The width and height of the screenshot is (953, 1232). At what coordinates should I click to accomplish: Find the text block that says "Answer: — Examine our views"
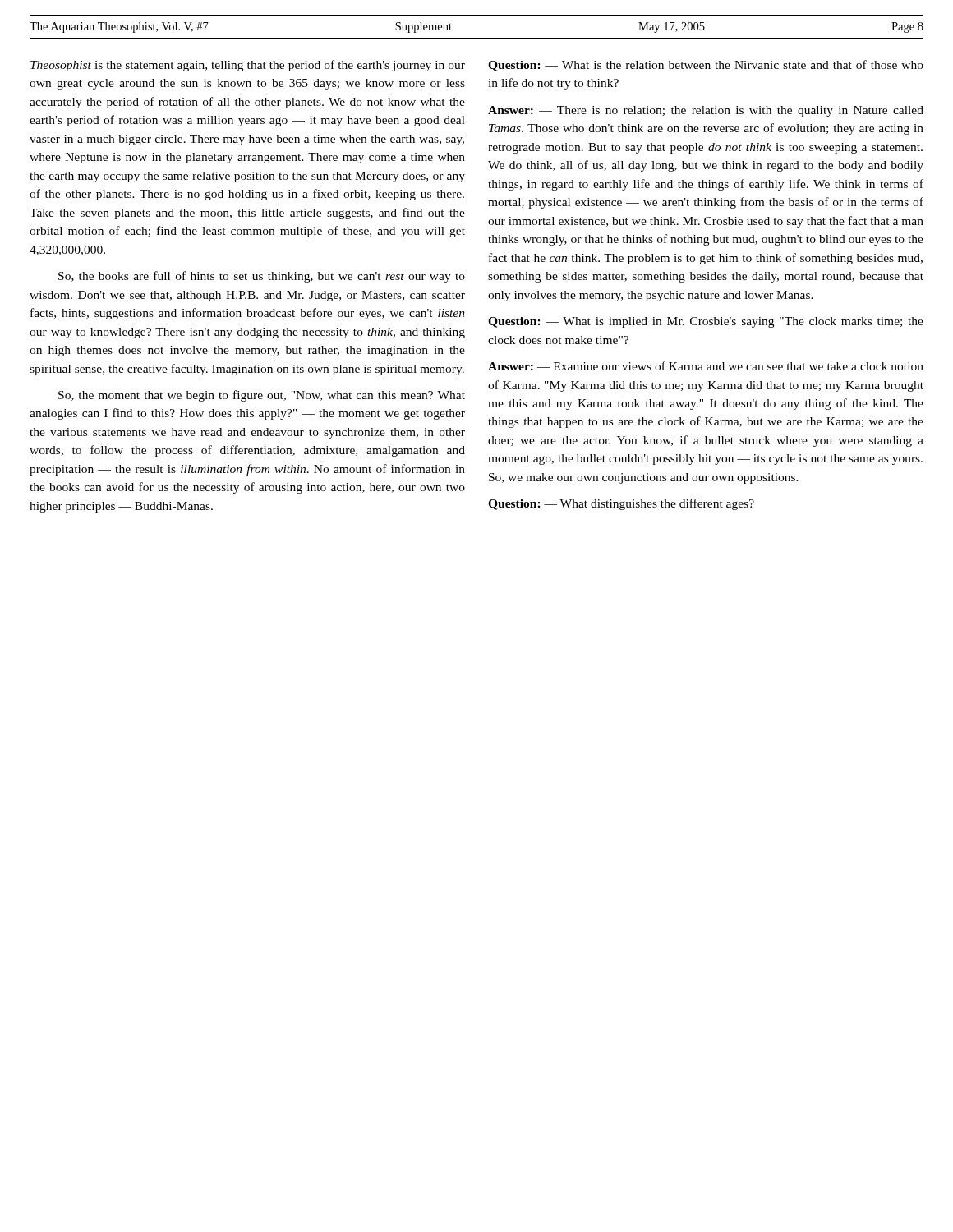[x=706, y=422]
